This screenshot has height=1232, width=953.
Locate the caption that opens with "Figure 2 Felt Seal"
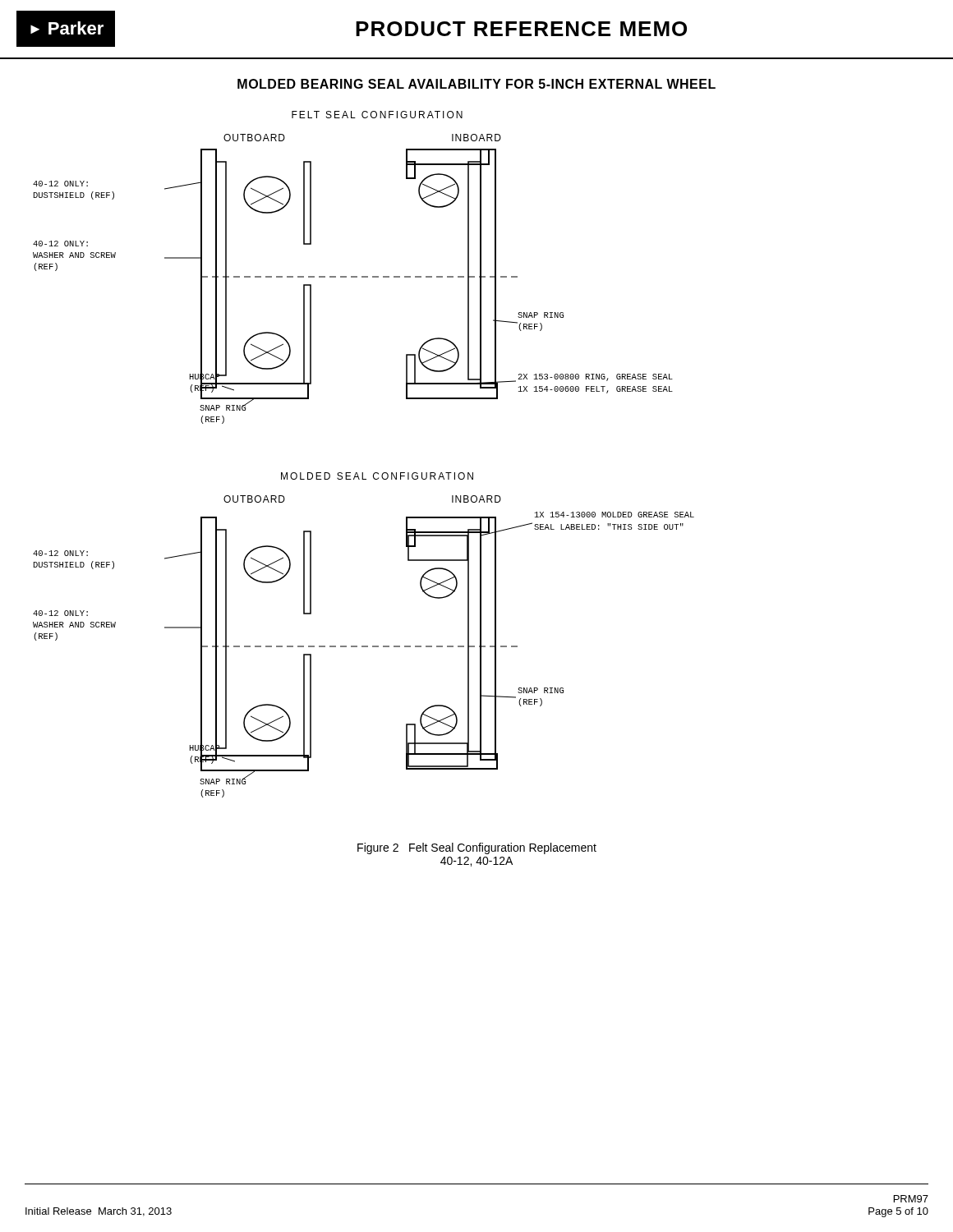point(476,854)
